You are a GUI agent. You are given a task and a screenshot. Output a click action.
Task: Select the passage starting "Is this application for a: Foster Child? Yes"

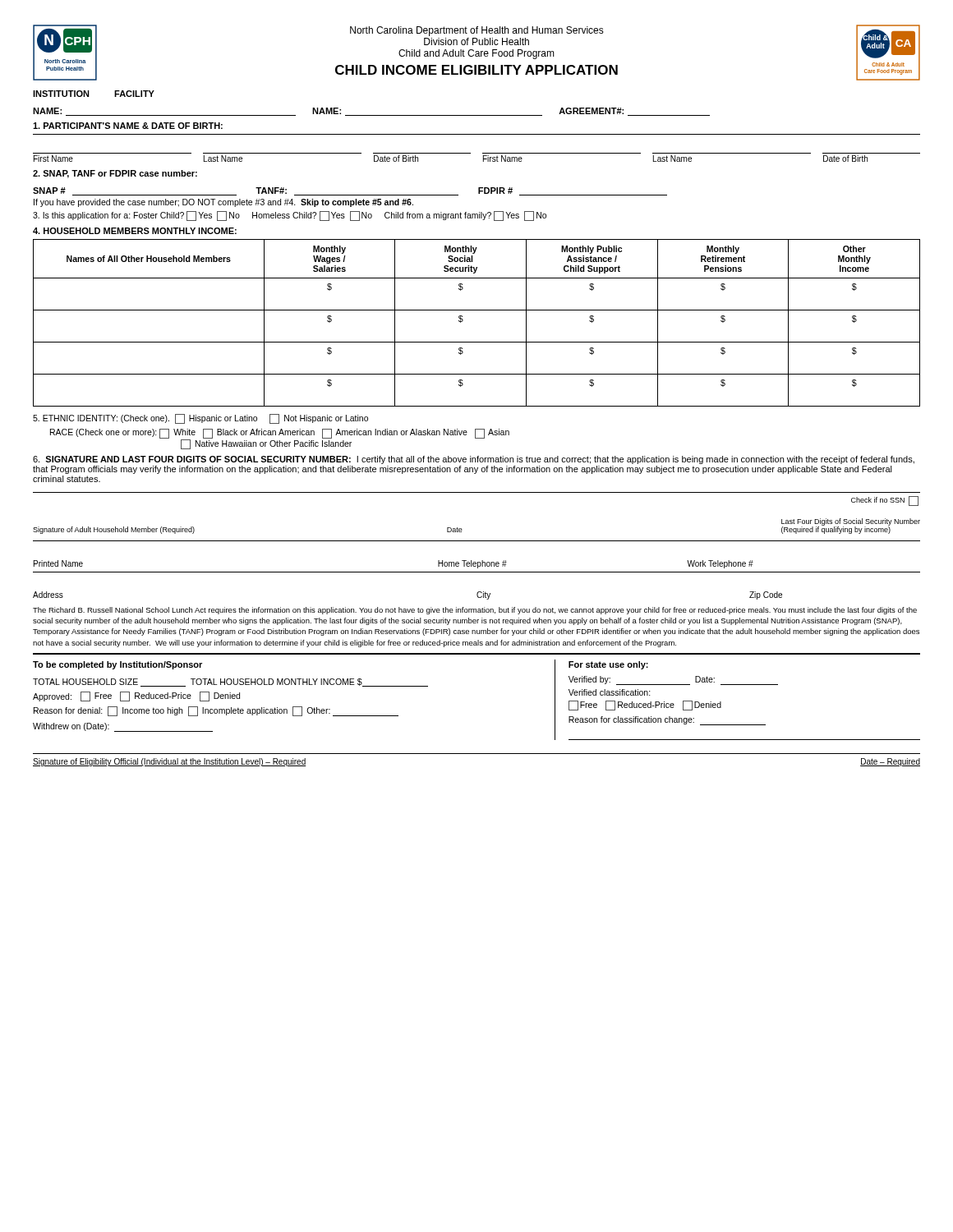(x=290, y=216)
